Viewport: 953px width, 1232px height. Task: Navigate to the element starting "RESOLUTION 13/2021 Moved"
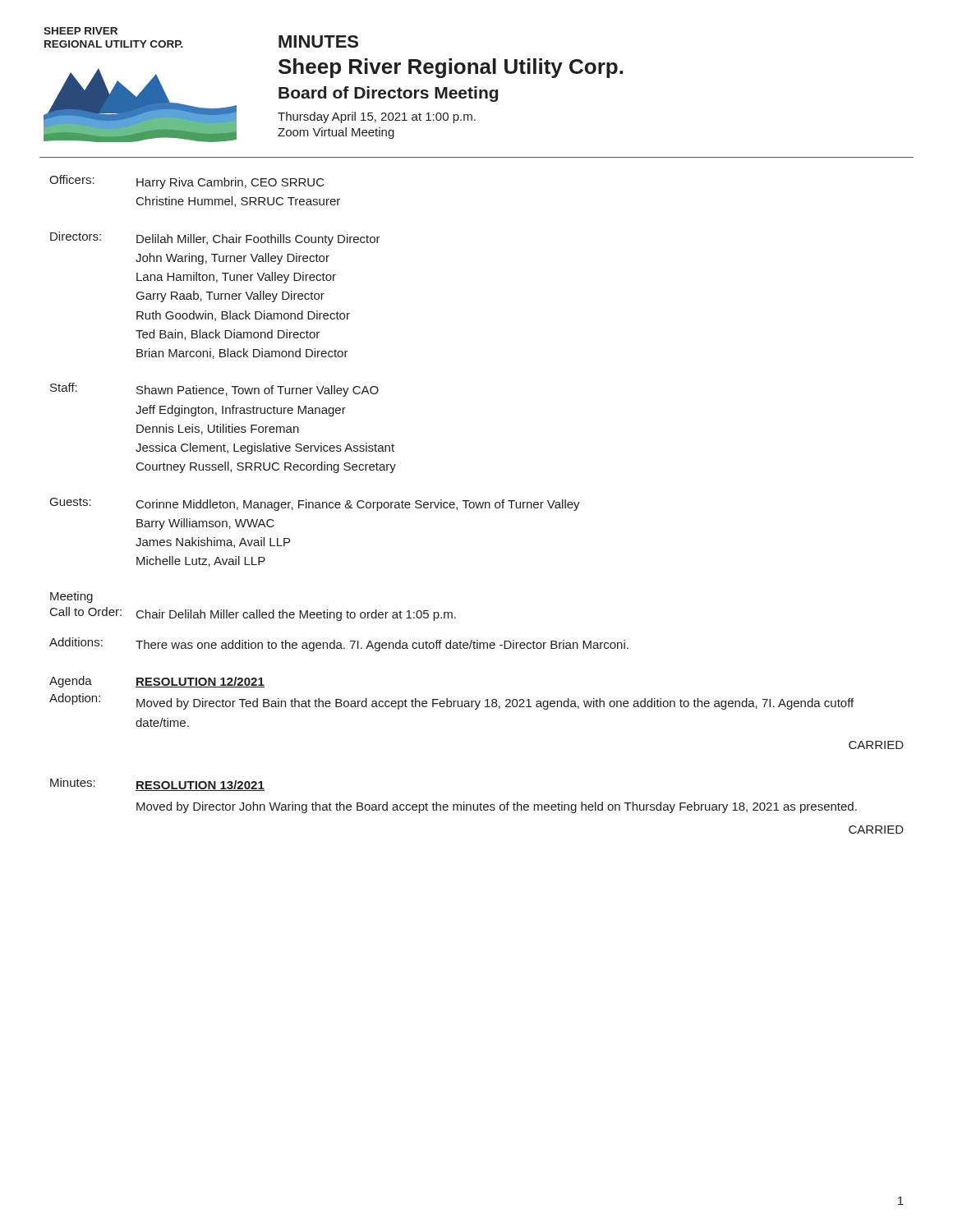pos(520,807)
